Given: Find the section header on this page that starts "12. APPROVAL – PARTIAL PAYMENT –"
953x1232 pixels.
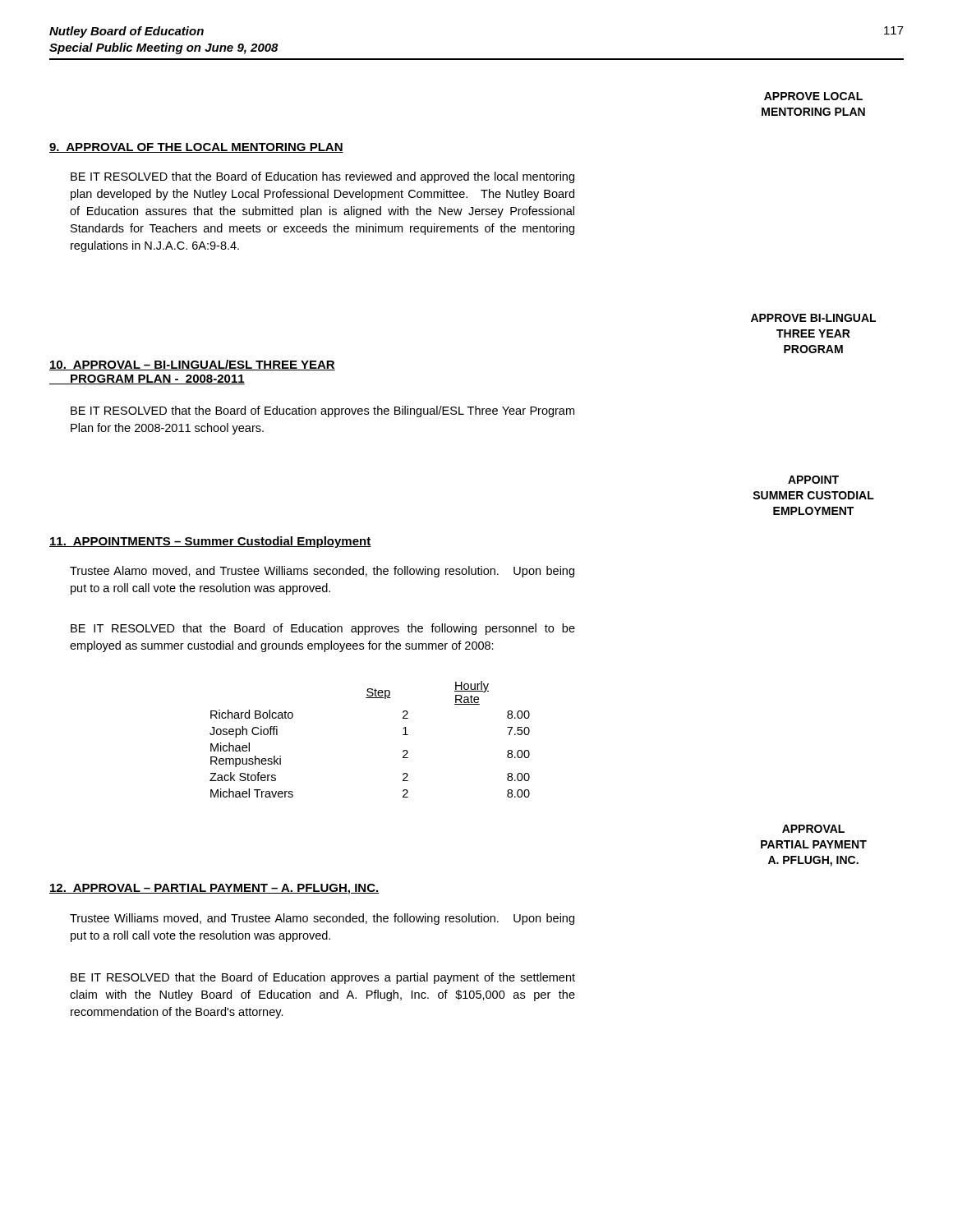Looking at the screenshot, I should (x=214, y=887).
